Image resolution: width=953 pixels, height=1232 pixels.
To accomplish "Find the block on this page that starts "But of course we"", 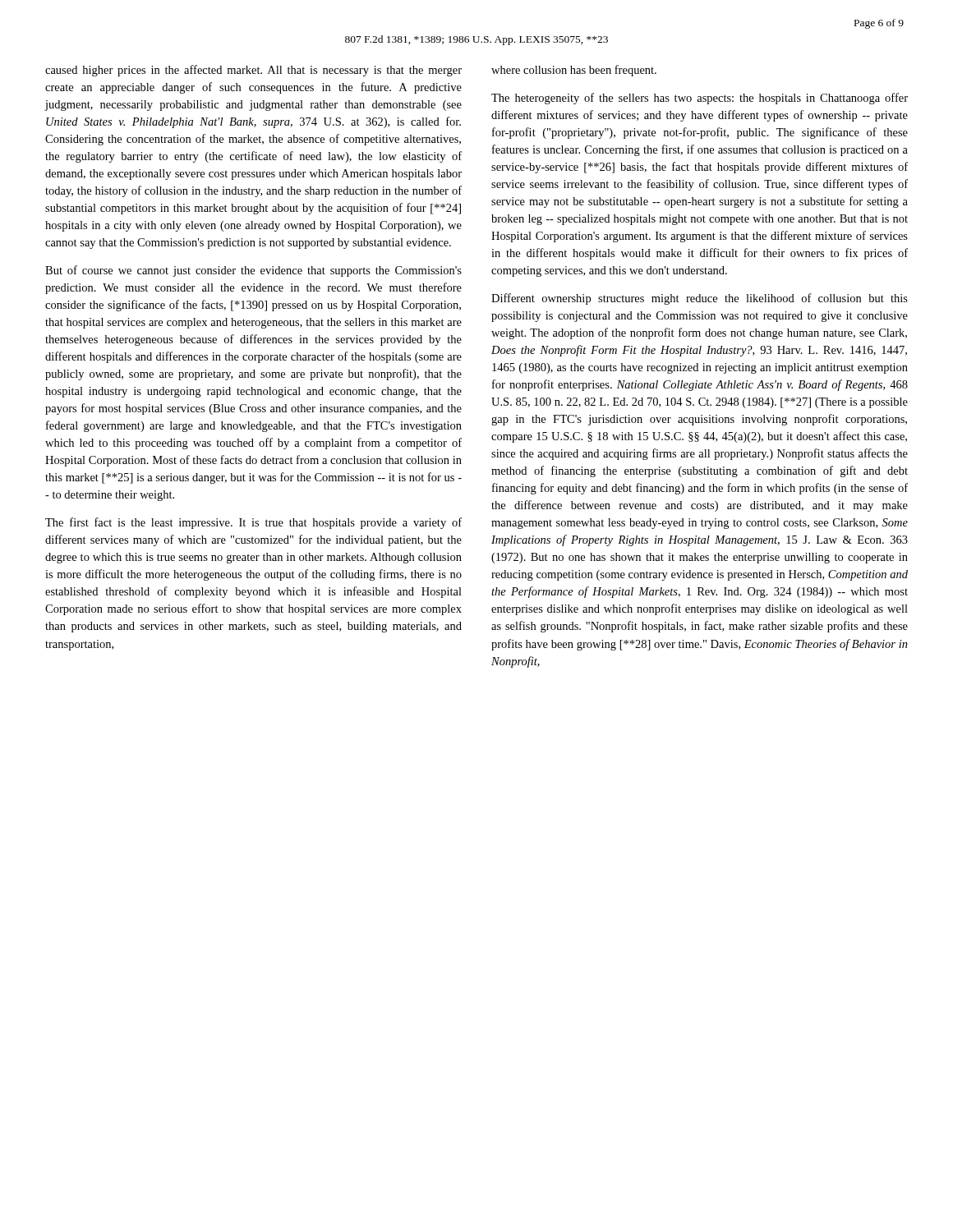I will [x=253, y=383].
